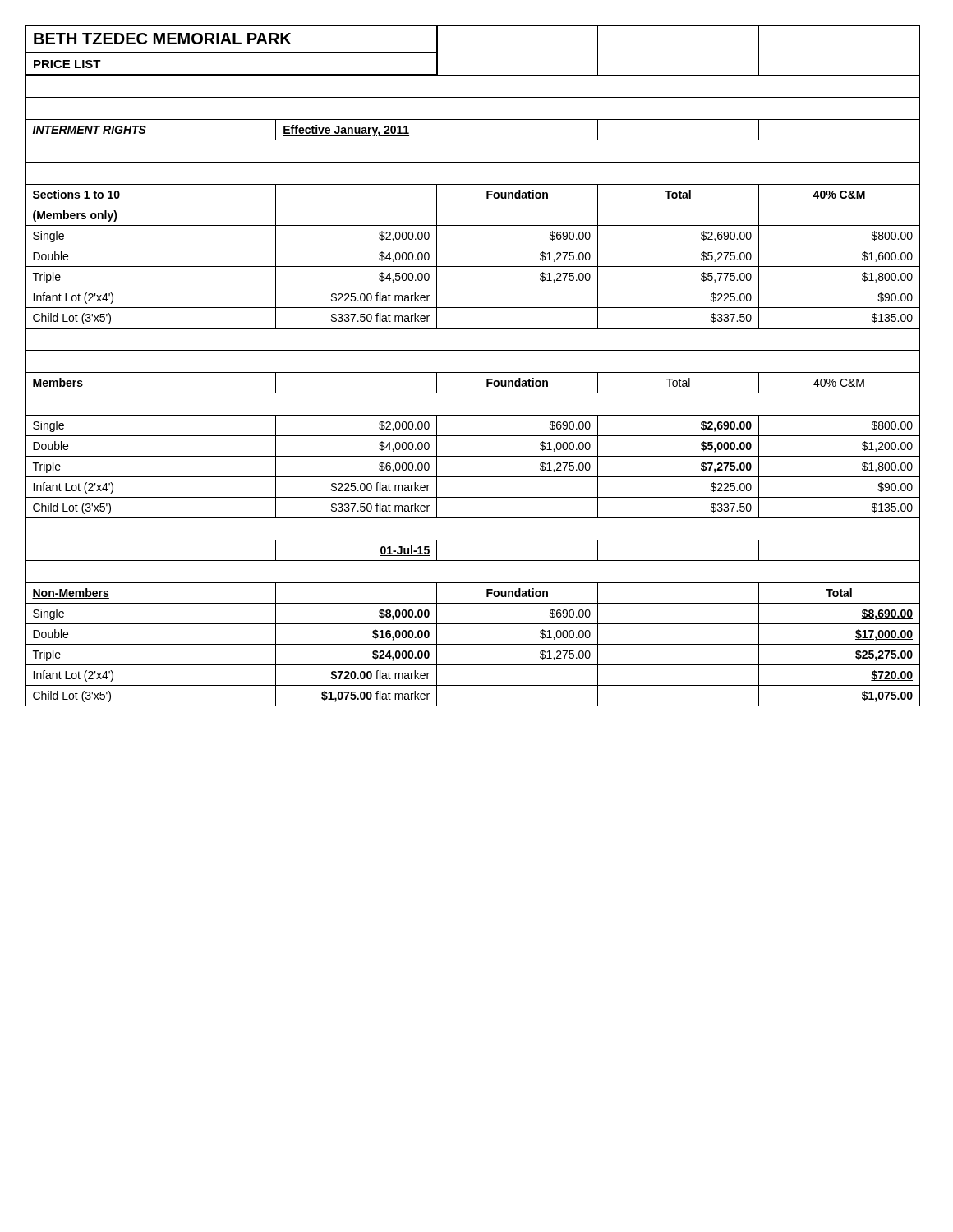
Task: Select the table that reads "Double $4,000.00 $1,000.00 $5,000.00 $1,200.00"
Action: pos(473,446)
